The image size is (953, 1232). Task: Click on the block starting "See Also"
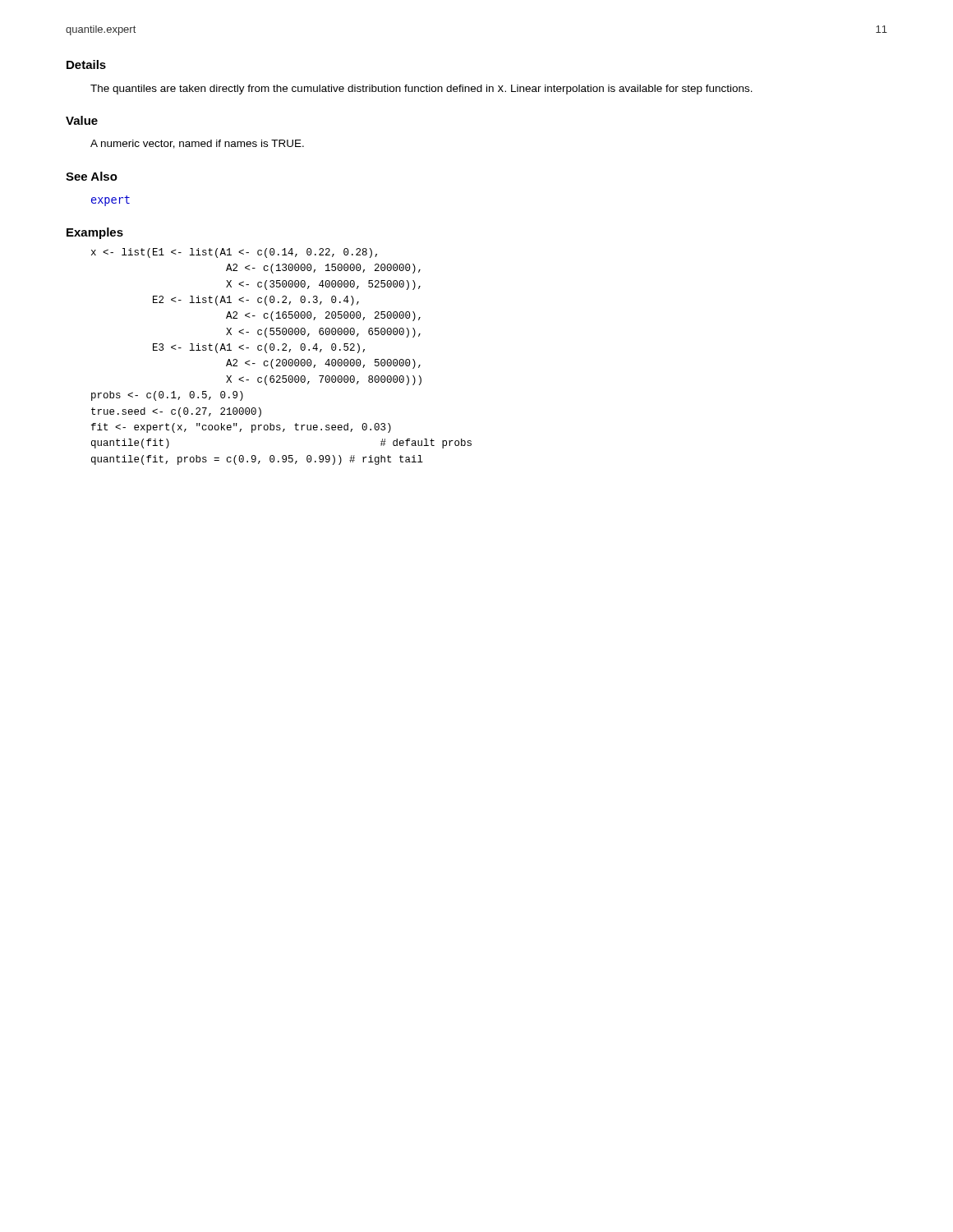click(92, 176)
